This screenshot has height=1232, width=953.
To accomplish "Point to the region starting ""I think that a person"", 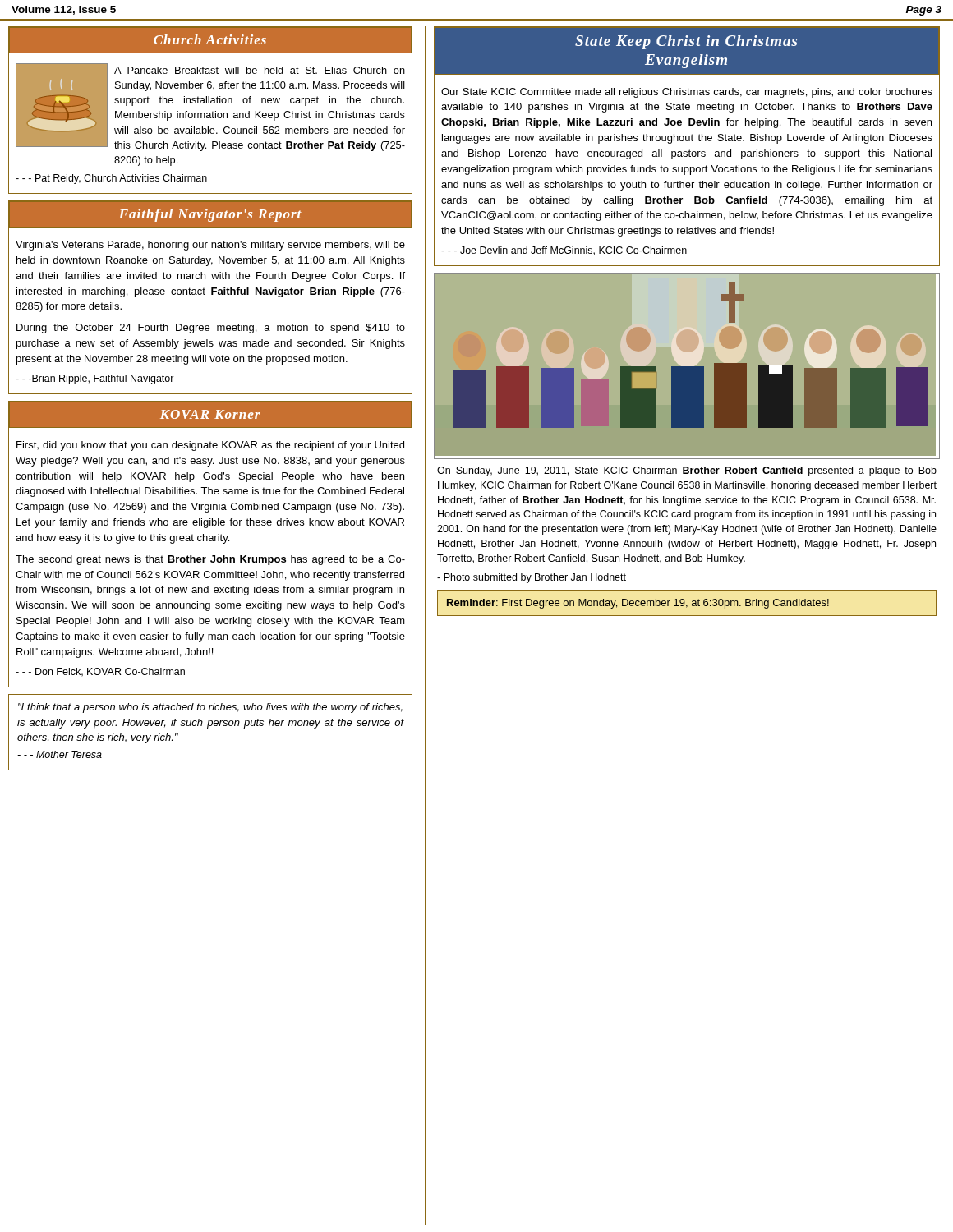I will click(x=210, y=722).
